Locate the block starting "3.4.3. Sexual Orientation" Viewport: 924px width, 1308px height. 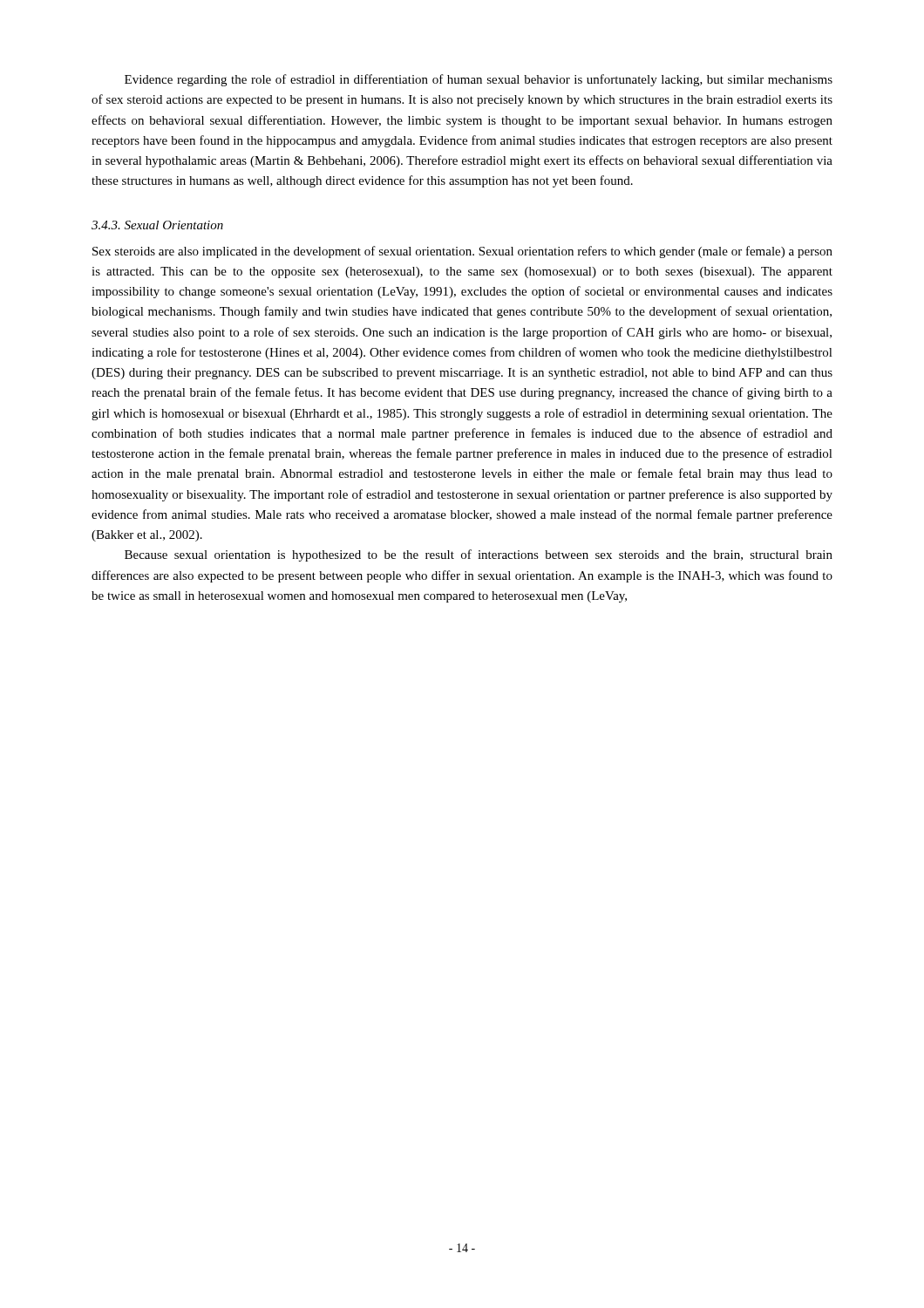coord(157,225)
